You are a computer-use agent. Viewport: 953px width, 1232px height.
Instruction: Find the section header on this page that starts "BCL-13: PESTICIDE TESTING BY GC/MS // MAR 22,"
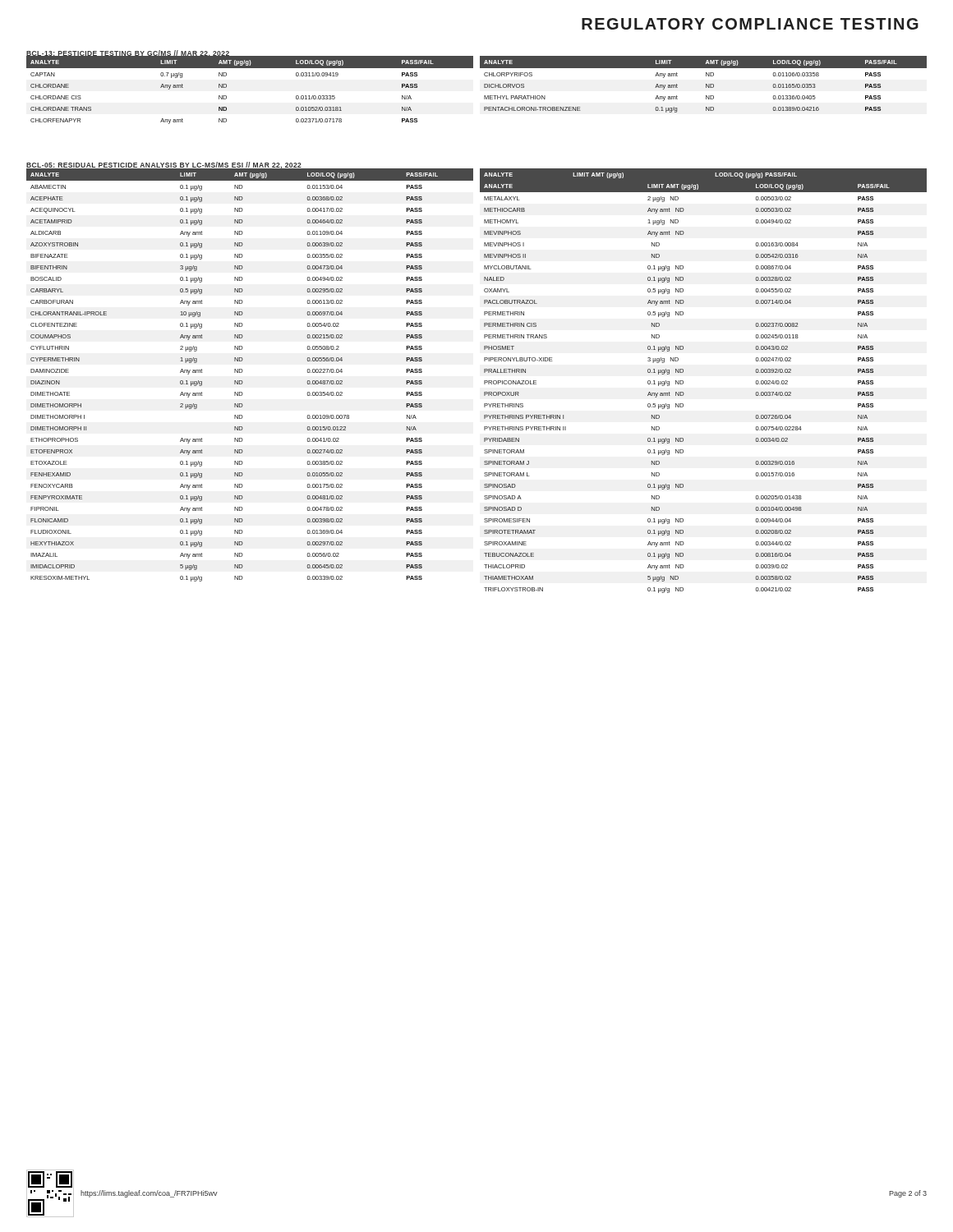(128, 53)
